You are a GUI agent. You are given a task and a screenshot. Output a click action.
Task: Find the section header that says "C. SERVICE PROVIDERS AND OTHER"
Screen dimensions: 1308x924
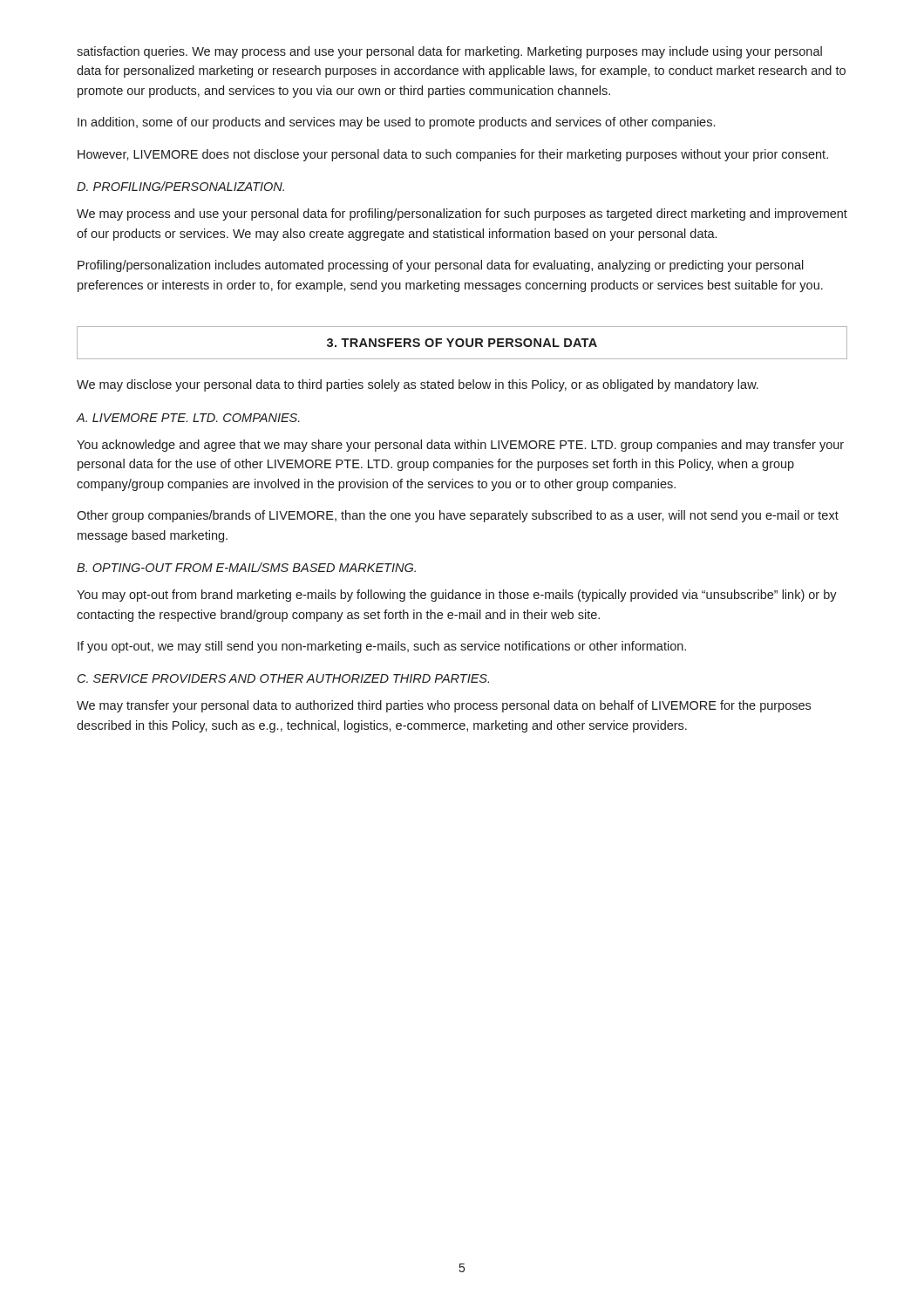click(x=284, y=679)
